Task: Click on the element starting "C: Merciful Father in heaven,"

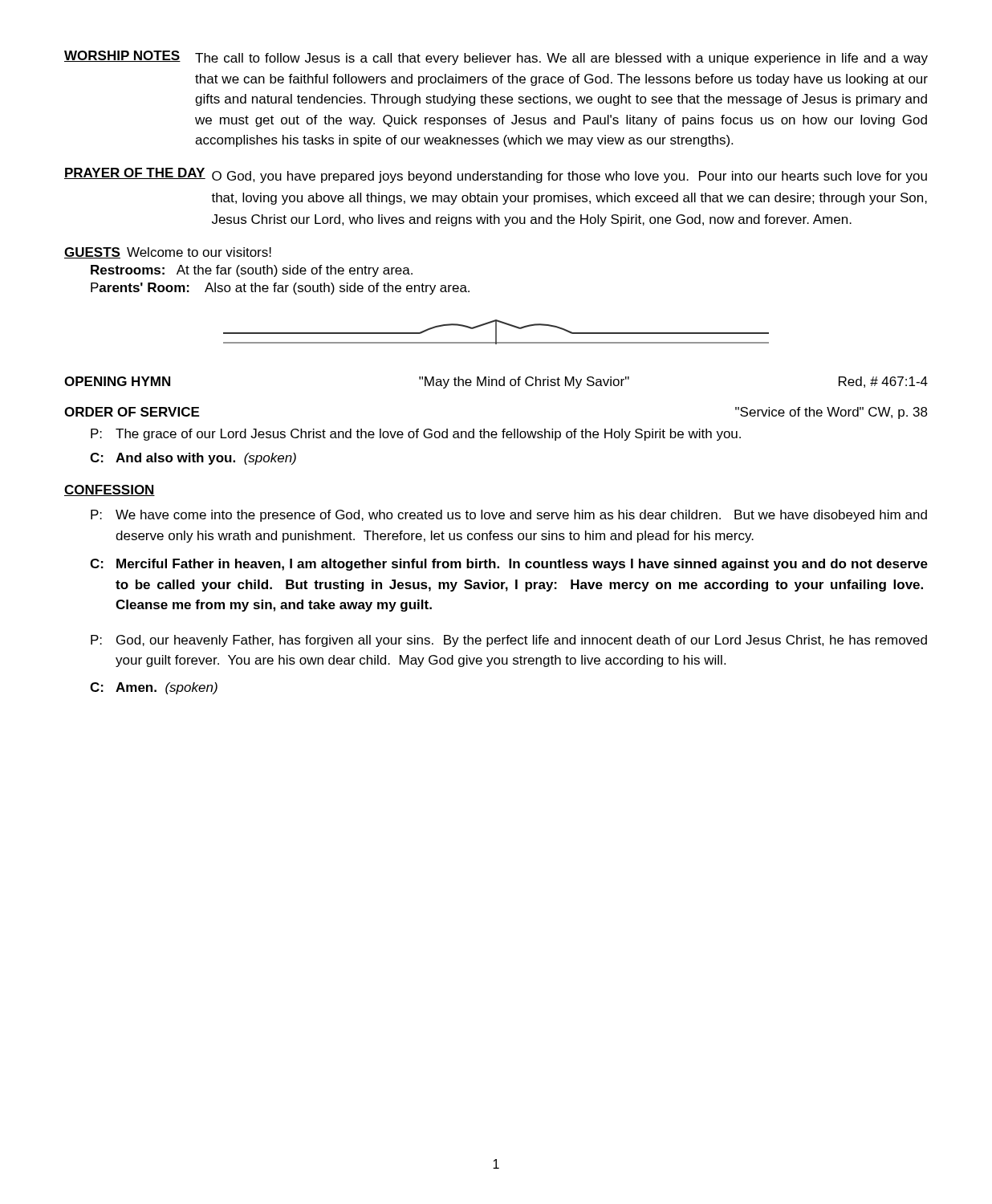Action: tap(509, 585)
